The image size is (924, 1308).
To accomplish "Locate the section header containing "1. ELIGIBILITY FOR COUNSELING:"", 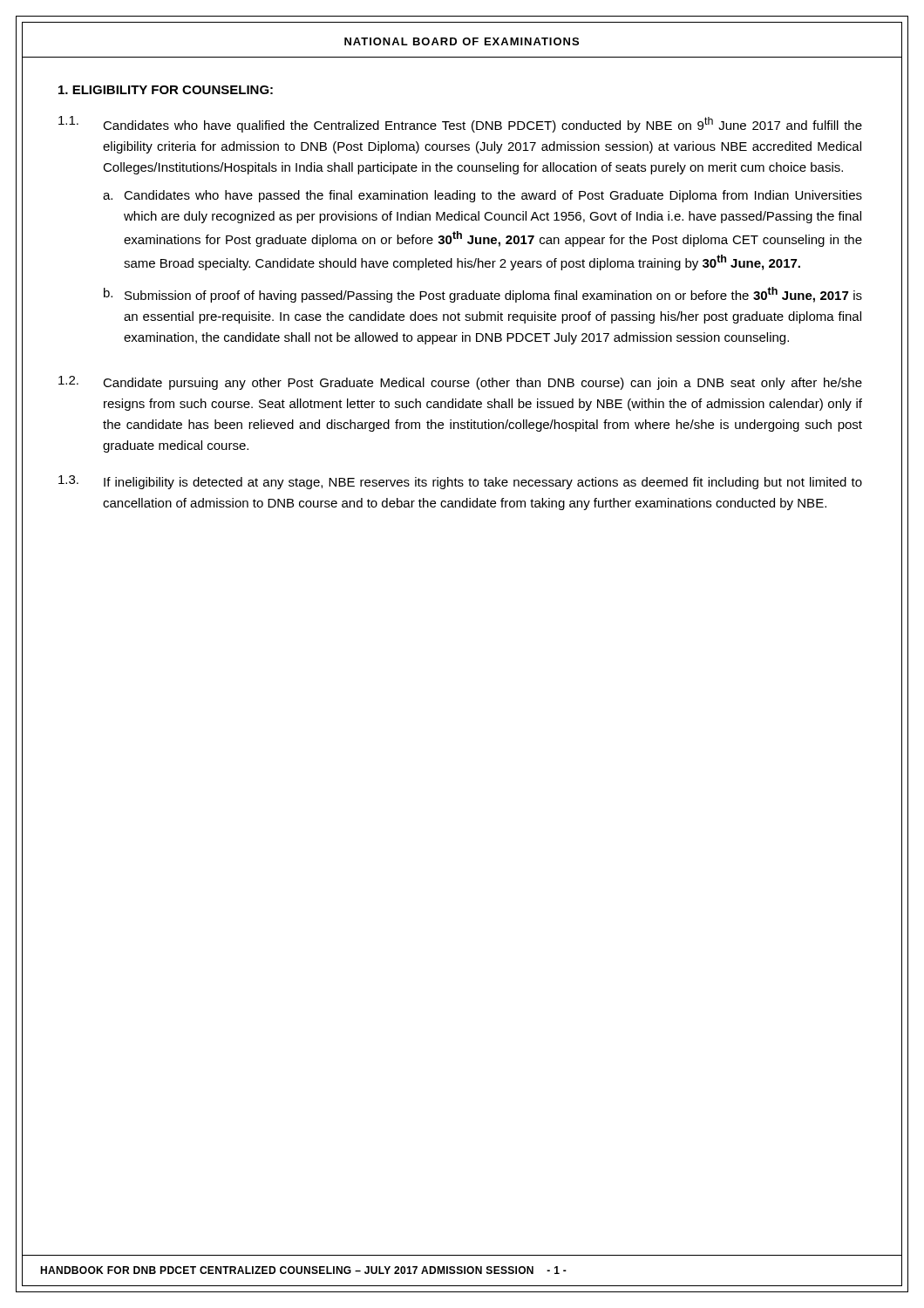I will click(x=166, y=89).
